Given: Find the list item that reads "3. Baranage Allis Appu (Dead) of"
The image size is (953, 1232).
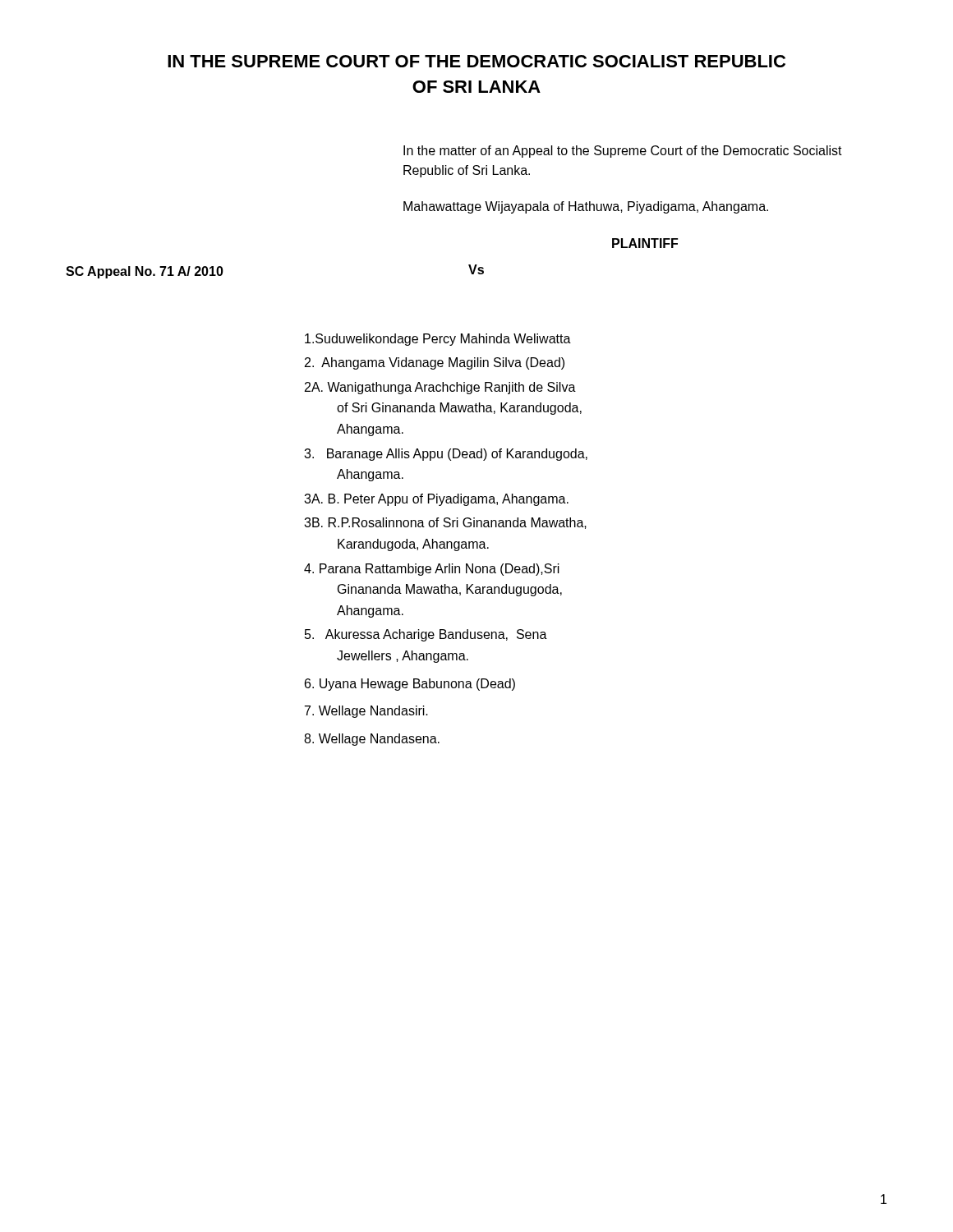Looking at the screenshot, I should (x=446, y=464).
